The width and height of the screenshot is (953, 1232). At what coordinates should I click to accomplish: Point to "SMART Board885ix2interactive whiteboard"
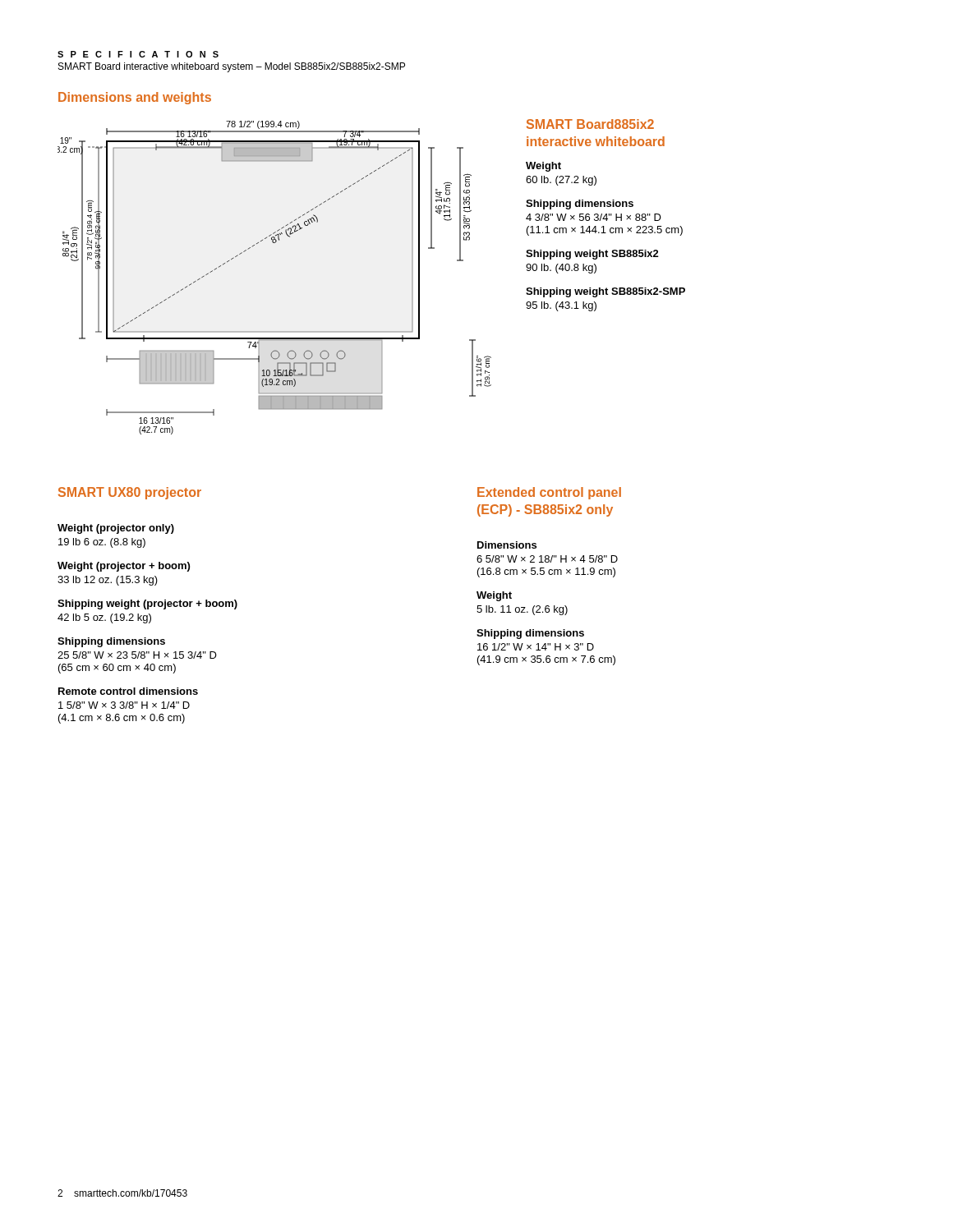click(596, 134)
